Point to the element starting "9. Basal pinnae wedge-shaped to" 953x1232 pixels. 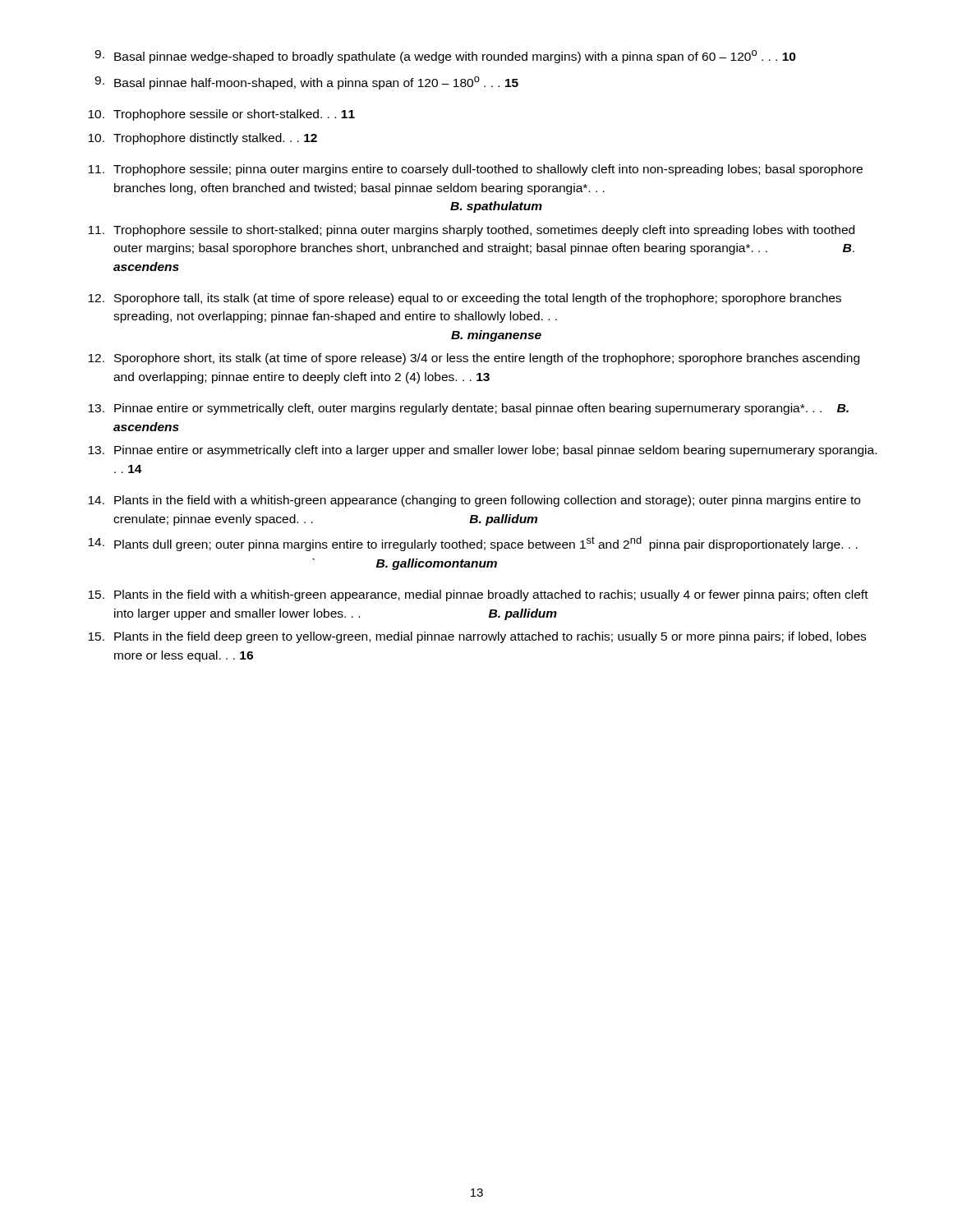(476, 56)
